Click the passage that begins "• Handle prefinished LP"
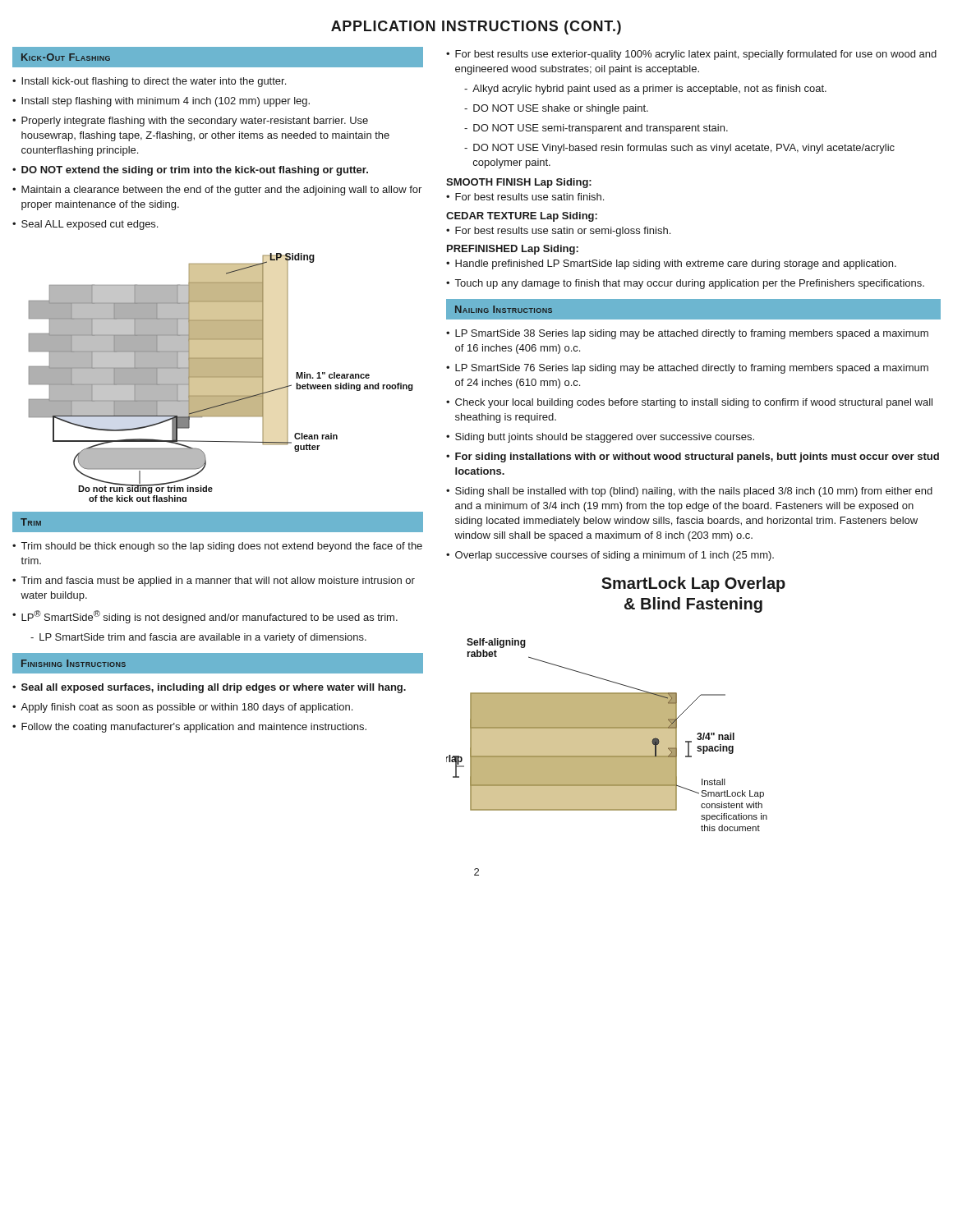 point(671,264)
